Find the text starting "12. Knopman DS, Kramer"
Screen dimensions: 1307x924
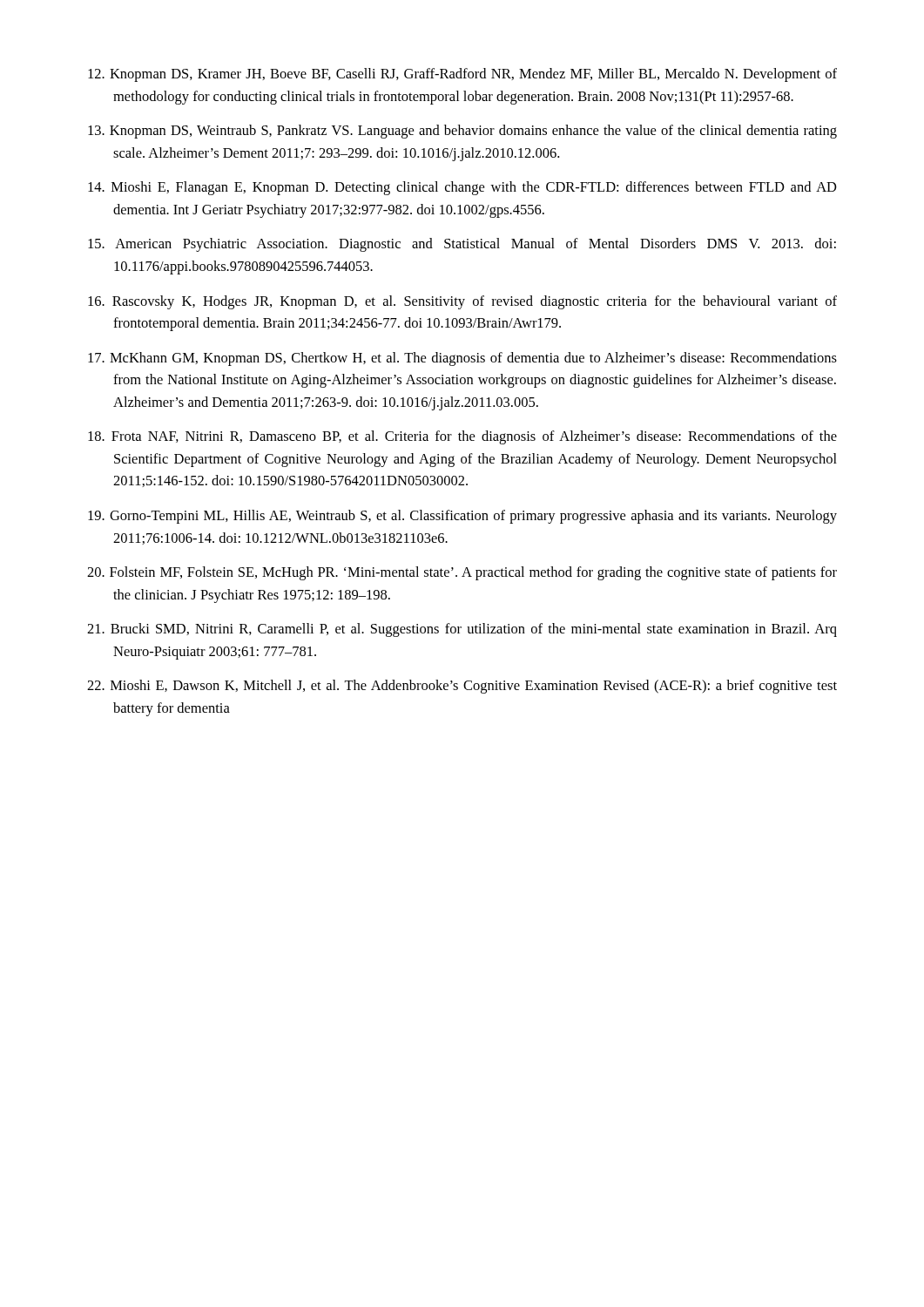click(462, 85)
